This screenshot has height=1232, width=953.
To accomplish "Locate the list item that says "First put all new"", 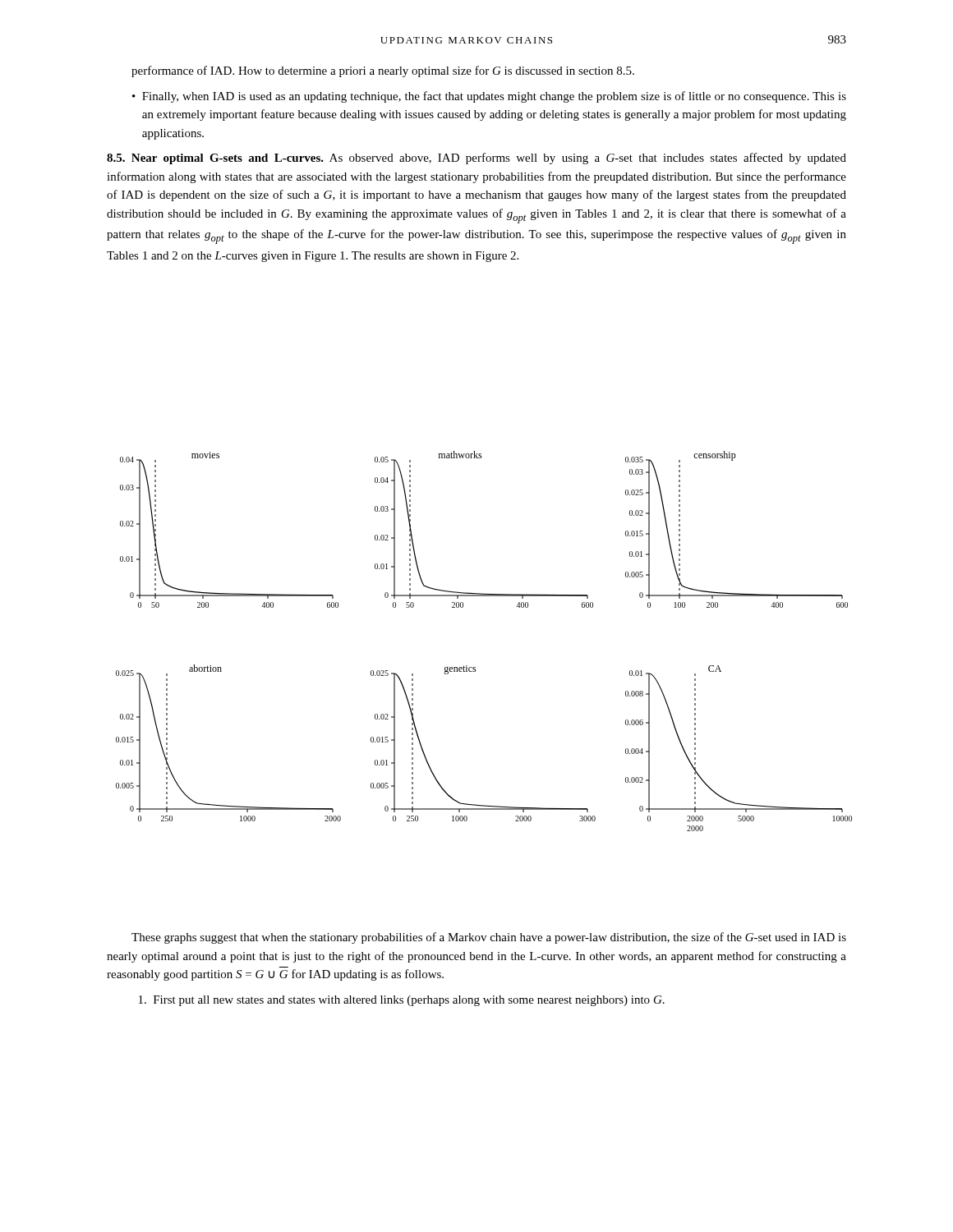I will click(492, 999).
